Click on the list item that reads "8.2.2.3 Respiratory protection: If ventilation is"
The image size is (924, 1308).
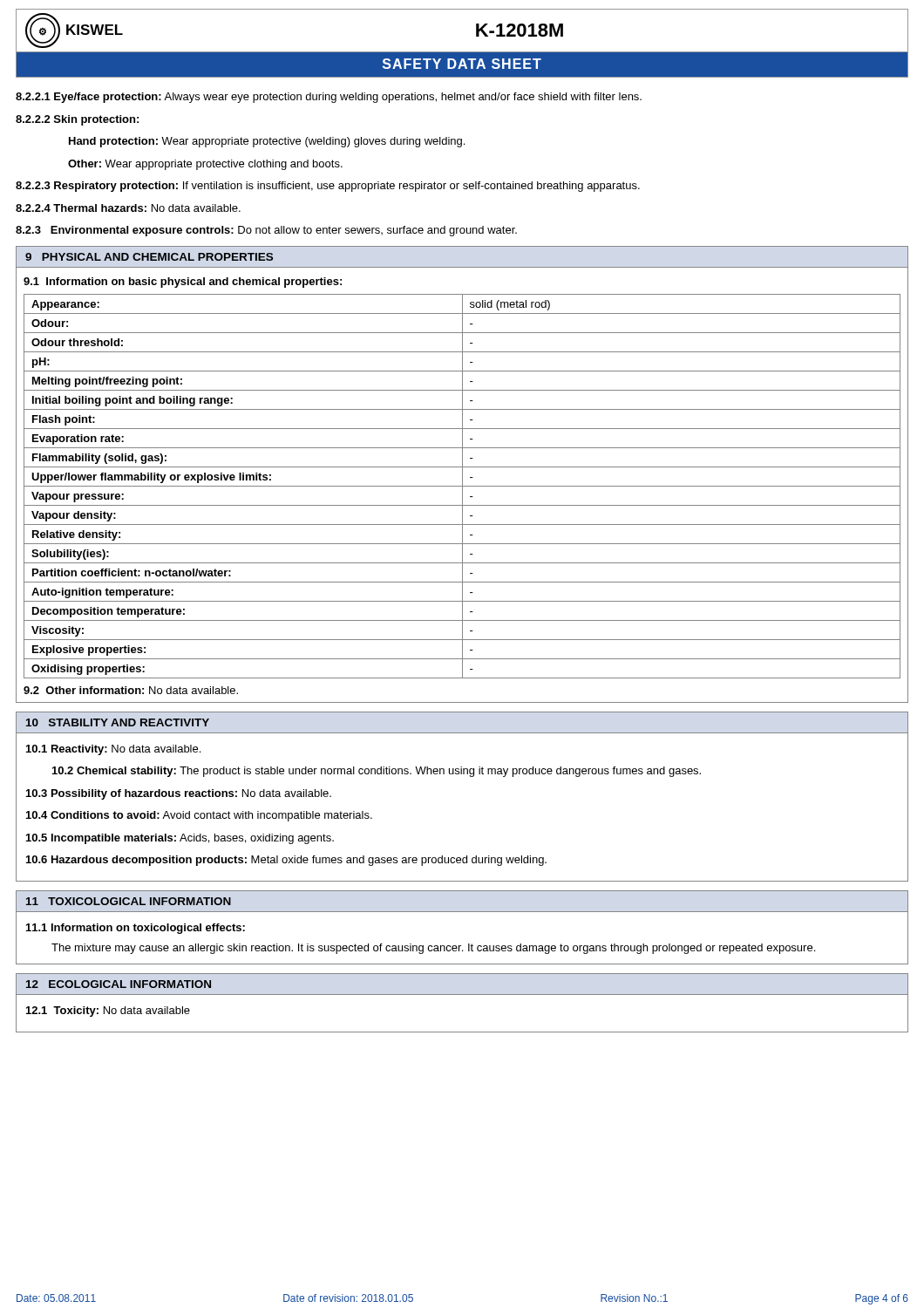click(328, 185)
